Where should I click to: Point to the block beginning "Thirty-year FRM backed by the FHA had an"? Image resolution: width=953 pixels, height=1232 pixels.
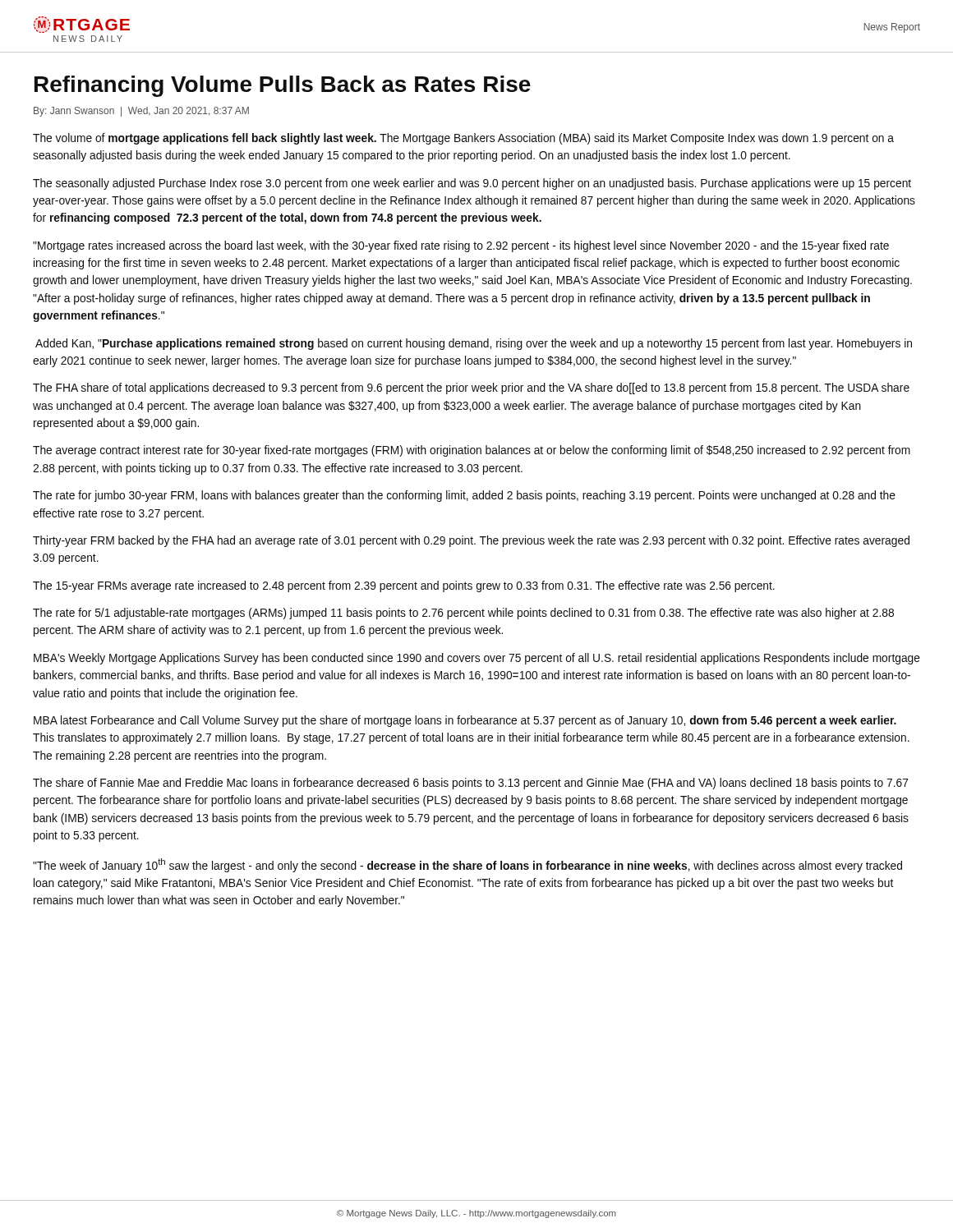click(471, 550)
